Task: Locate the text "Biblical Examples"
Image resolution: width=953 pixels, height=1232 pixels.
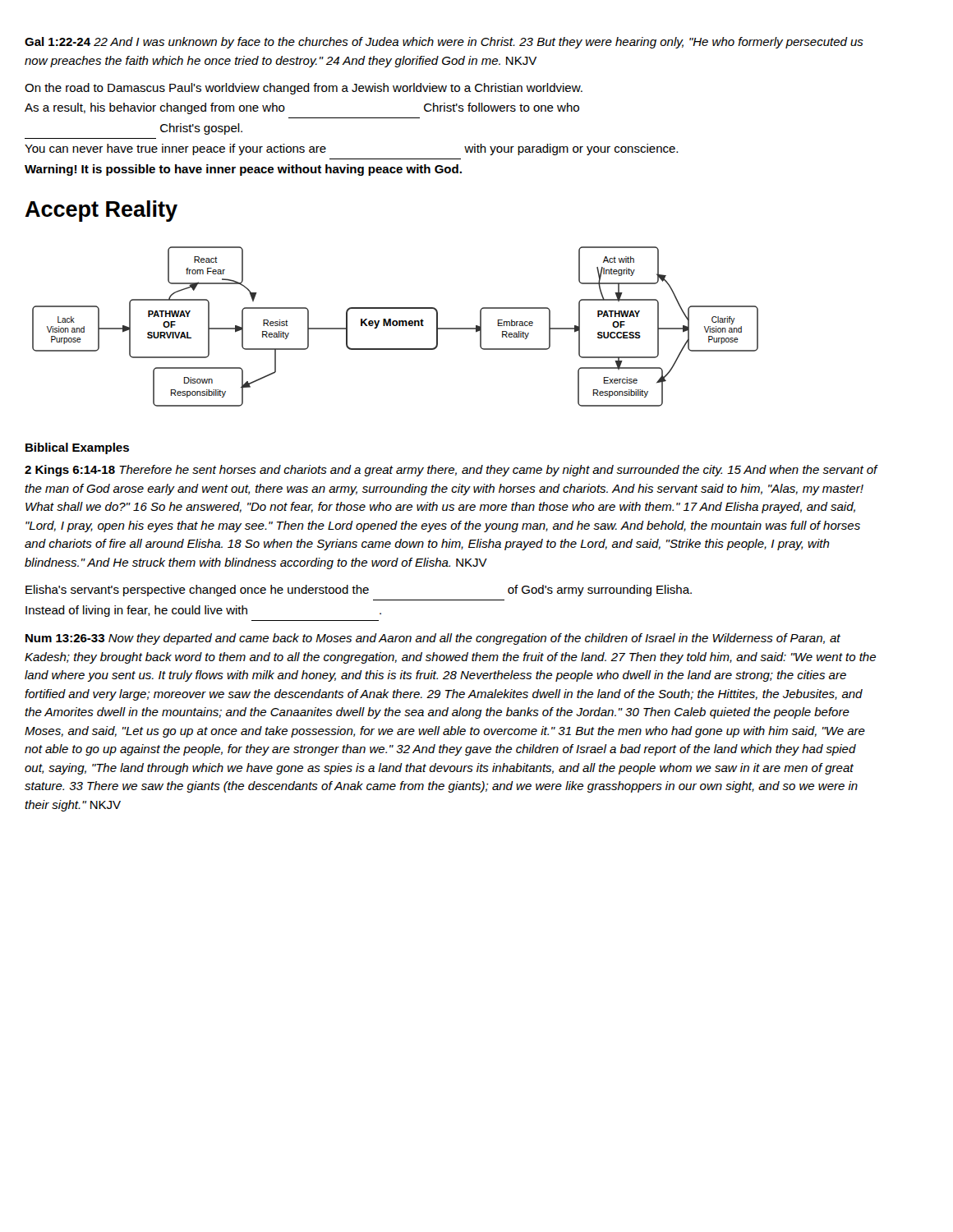Action: coord(77,447)
